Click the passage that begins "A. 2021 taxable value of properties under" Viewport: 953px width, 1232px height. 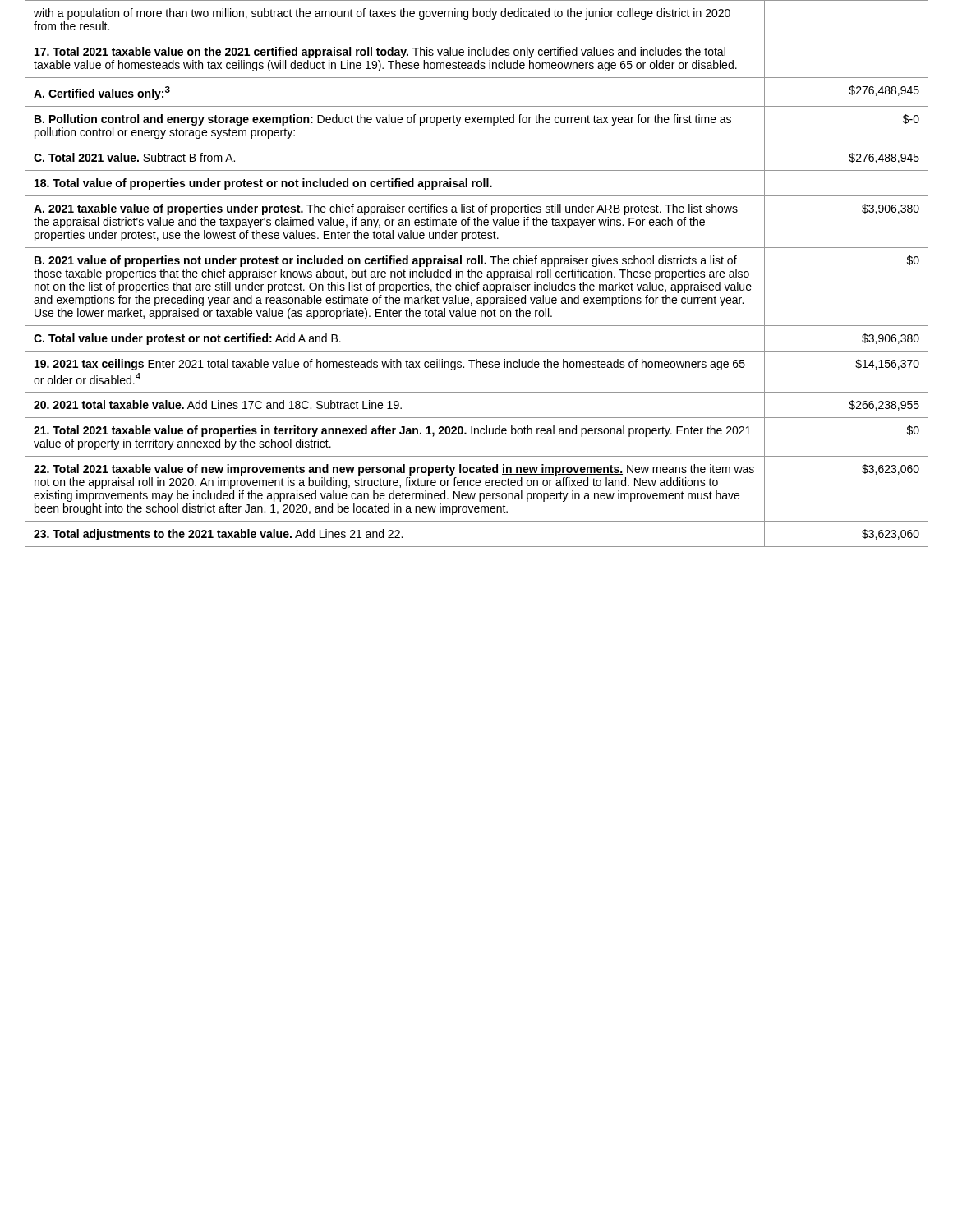386,222
